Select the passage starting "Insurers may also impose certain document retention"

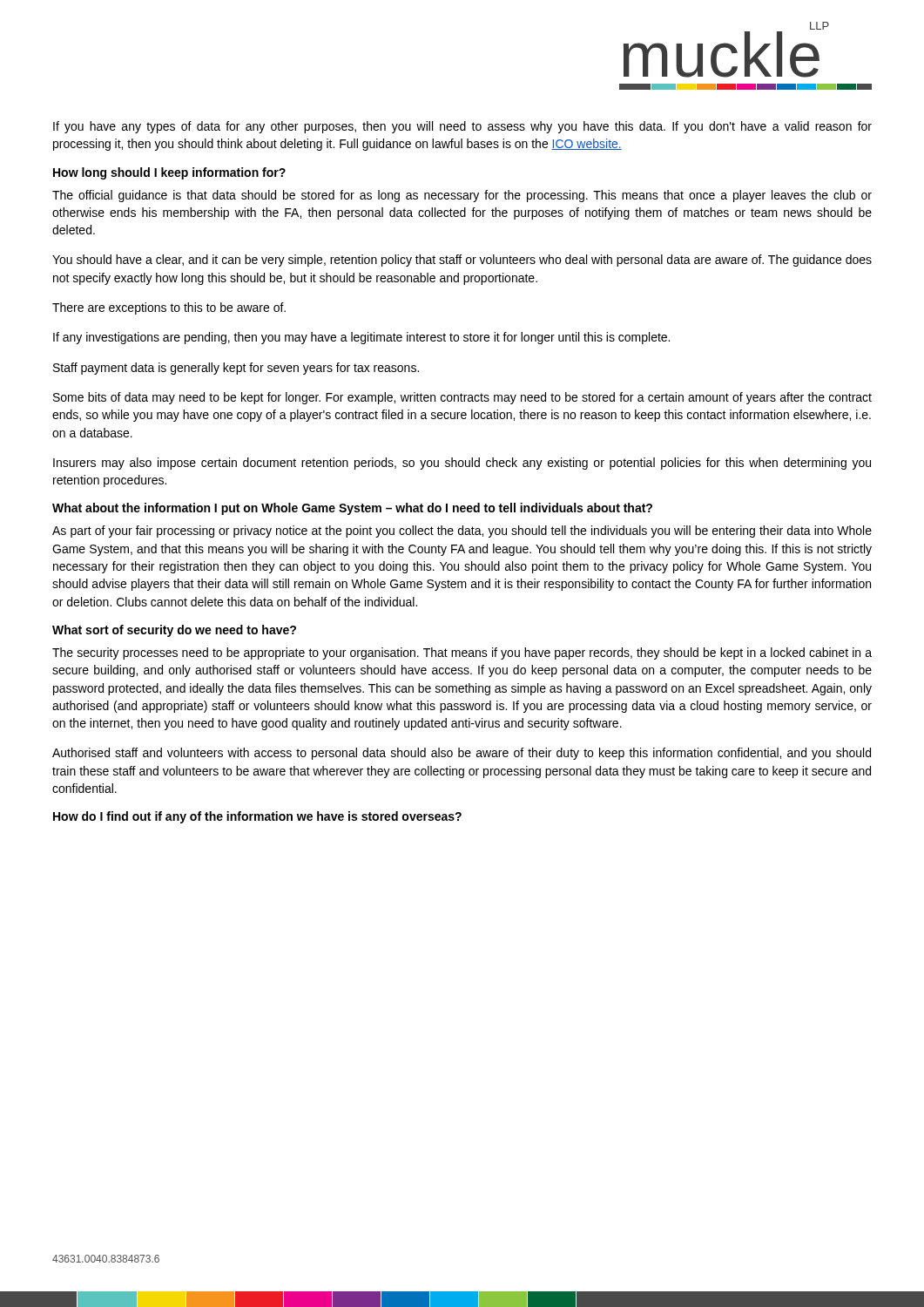[x=462, y=471]
